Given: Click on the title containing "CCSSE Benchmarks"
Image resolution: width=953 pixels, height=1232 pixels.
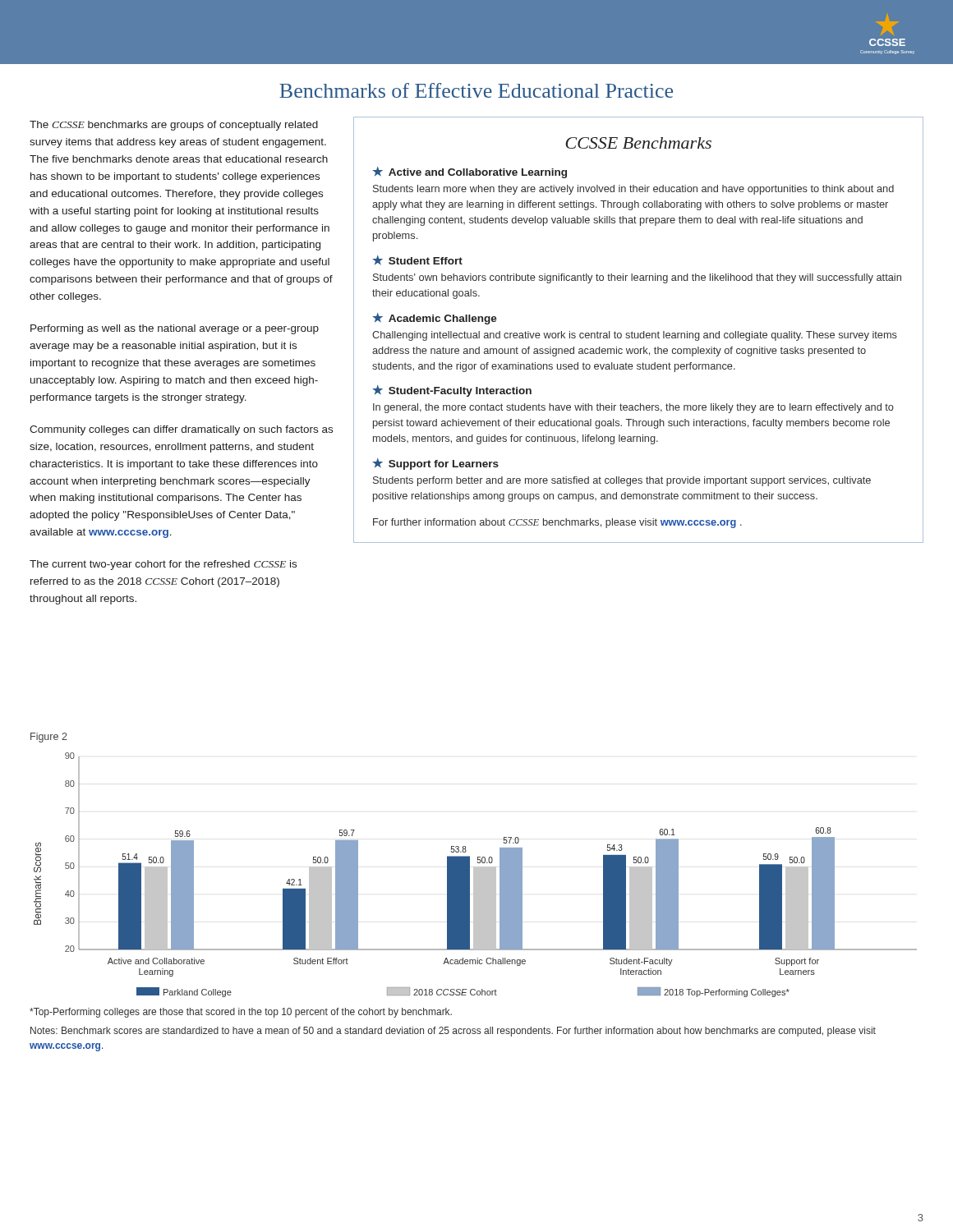Looking at the screenshot, I should tap(638, 143).
